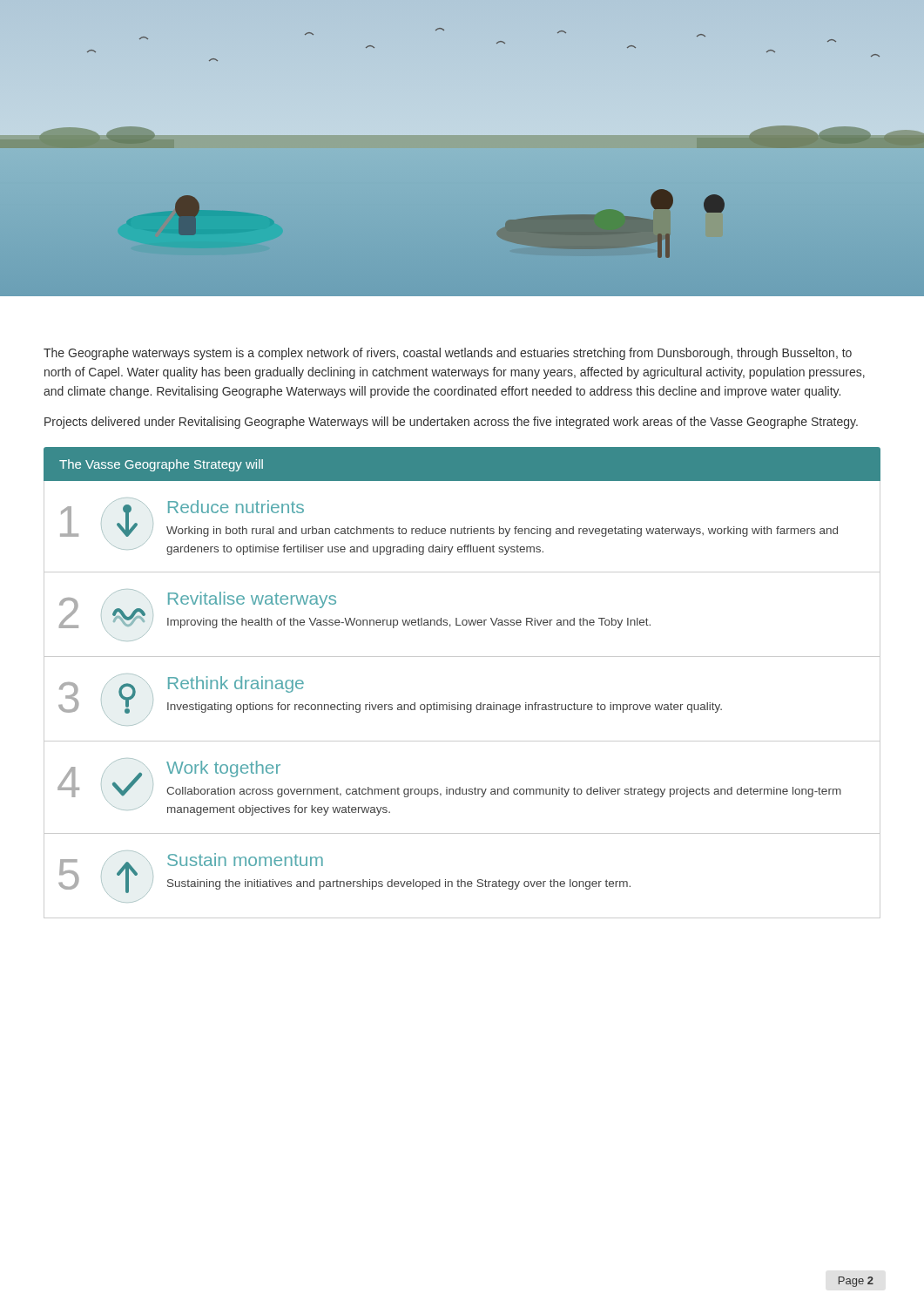Screen dimensions: 1307x924
Task: Find the text block starting "3 Rethink drainage Investigating"
Action: coord(461,699)
